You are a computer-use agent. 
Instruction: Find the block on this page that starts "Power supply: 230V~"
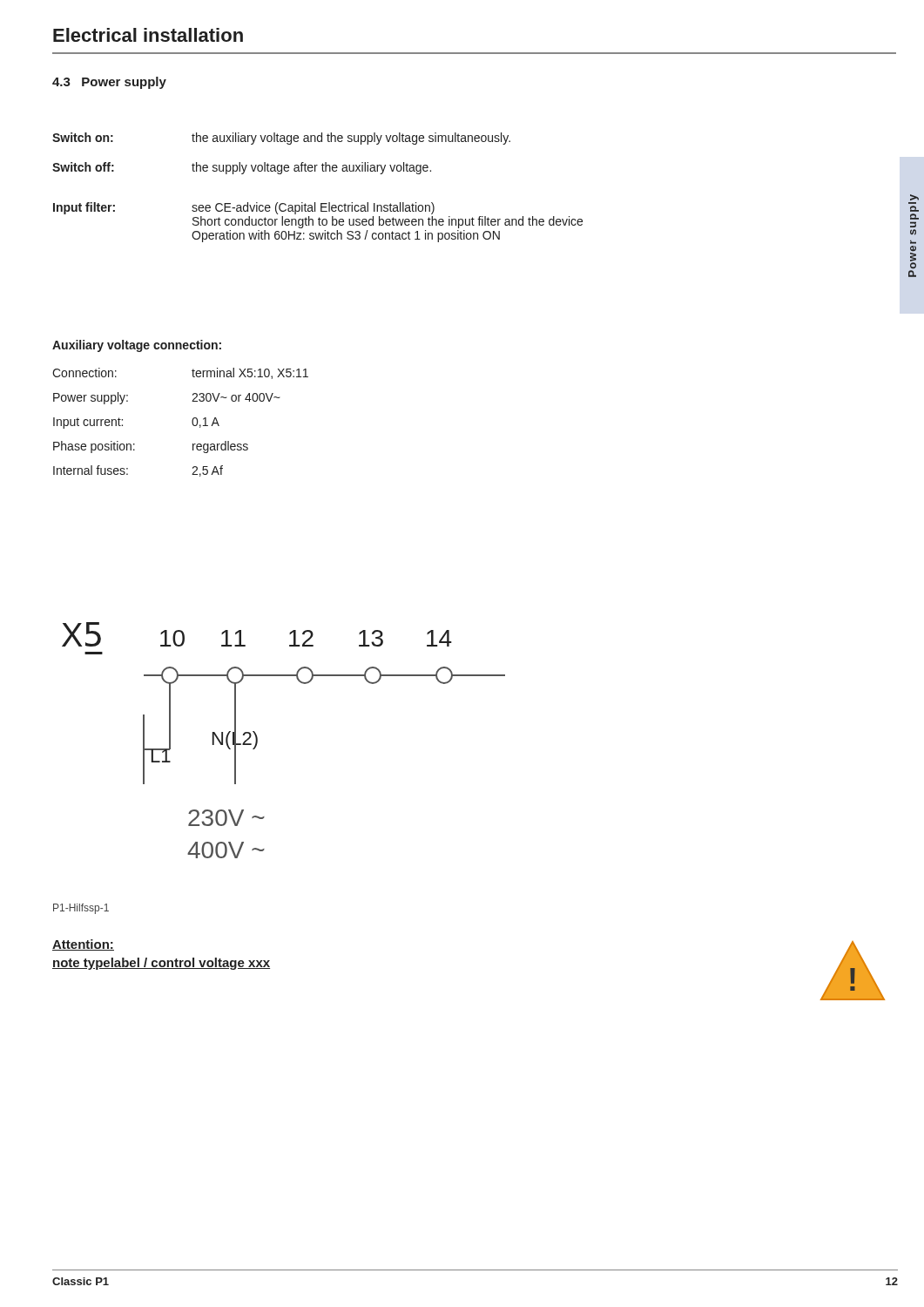[x=93, y=398]
